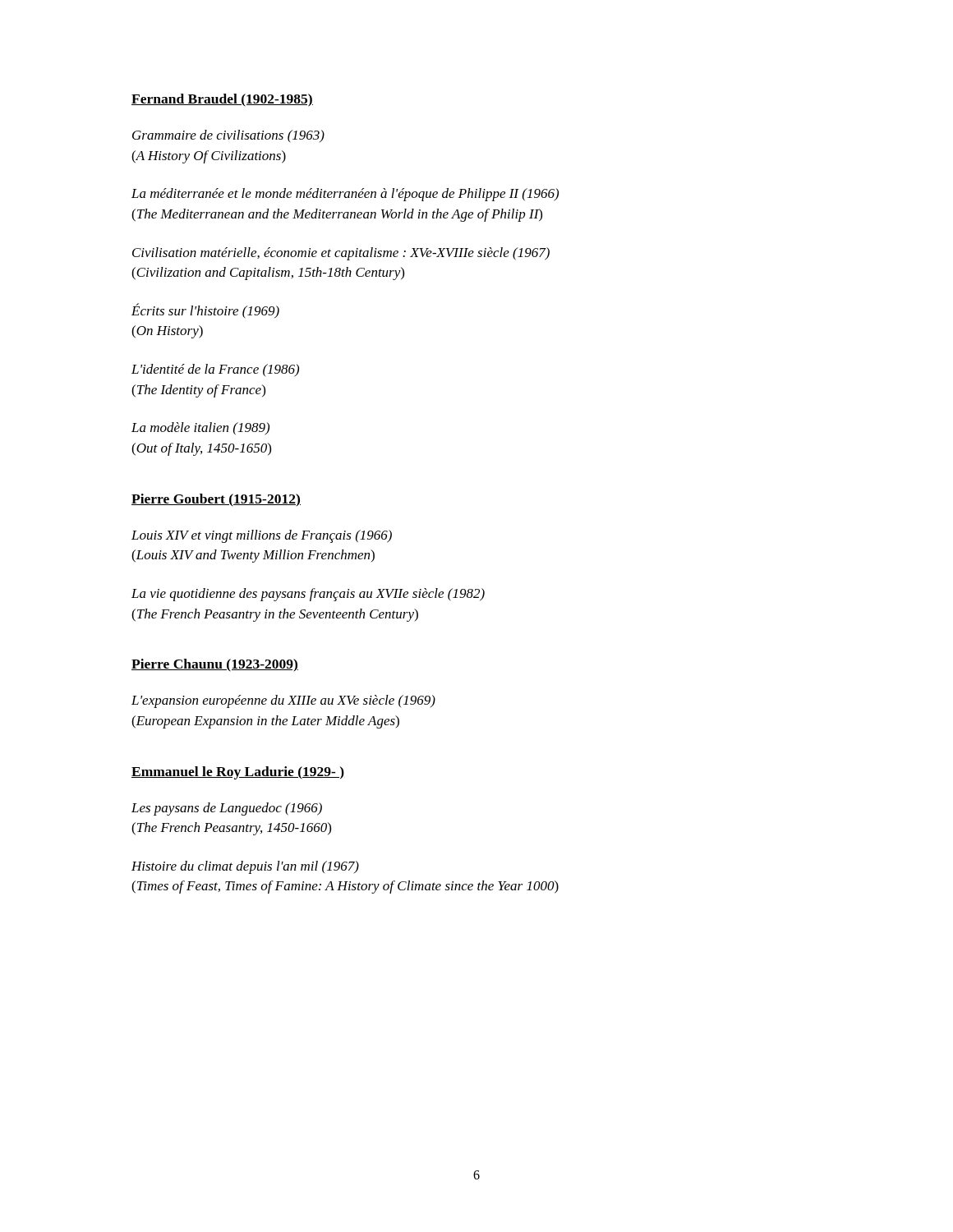
Task: Click on the passage starting "Pierre Goubert (1915-2012)"
Action: tap(216, 498)
